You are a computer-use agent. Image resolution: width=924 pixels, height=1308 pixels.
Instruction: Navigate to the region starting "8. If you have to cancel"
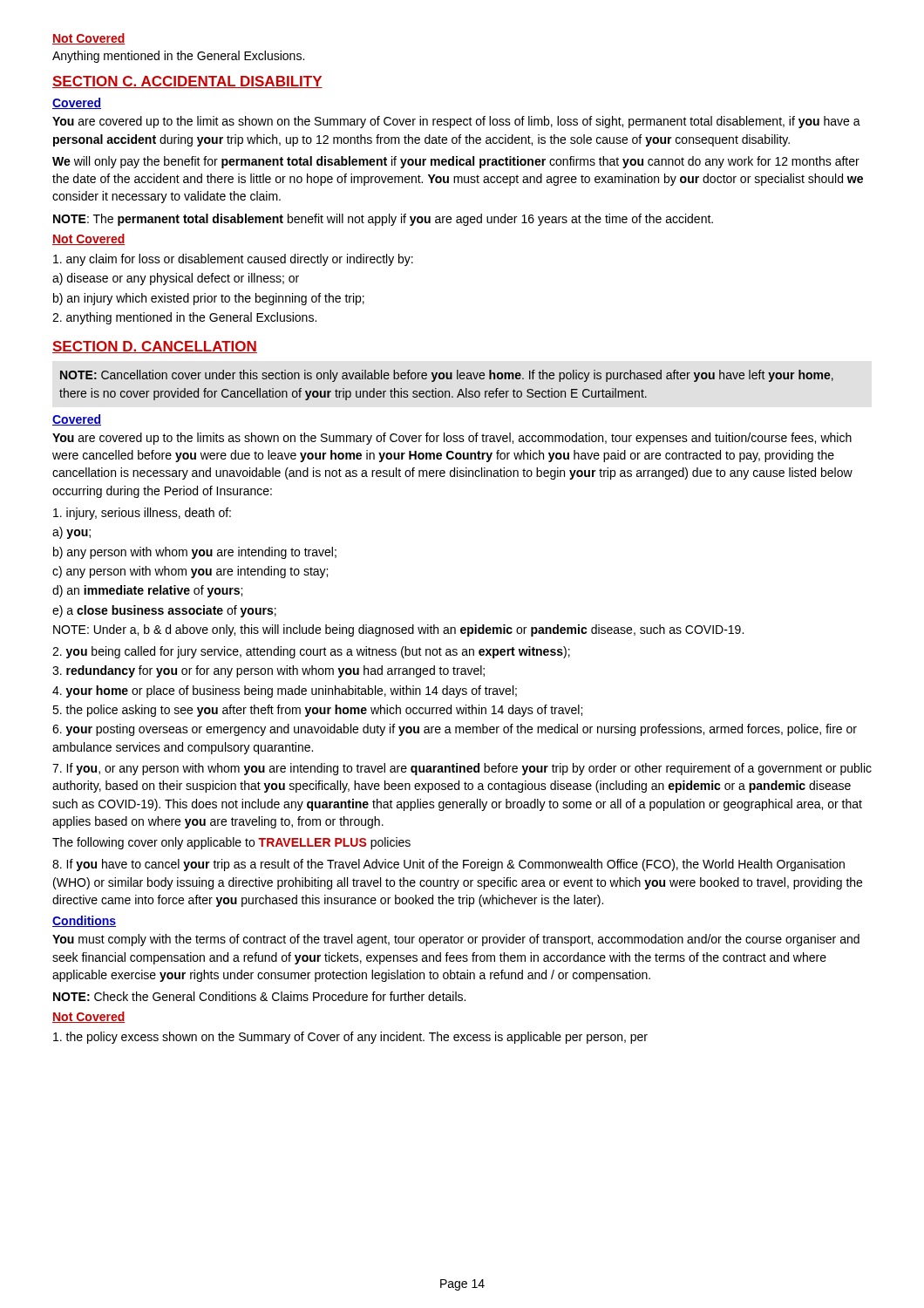point(458,882)
